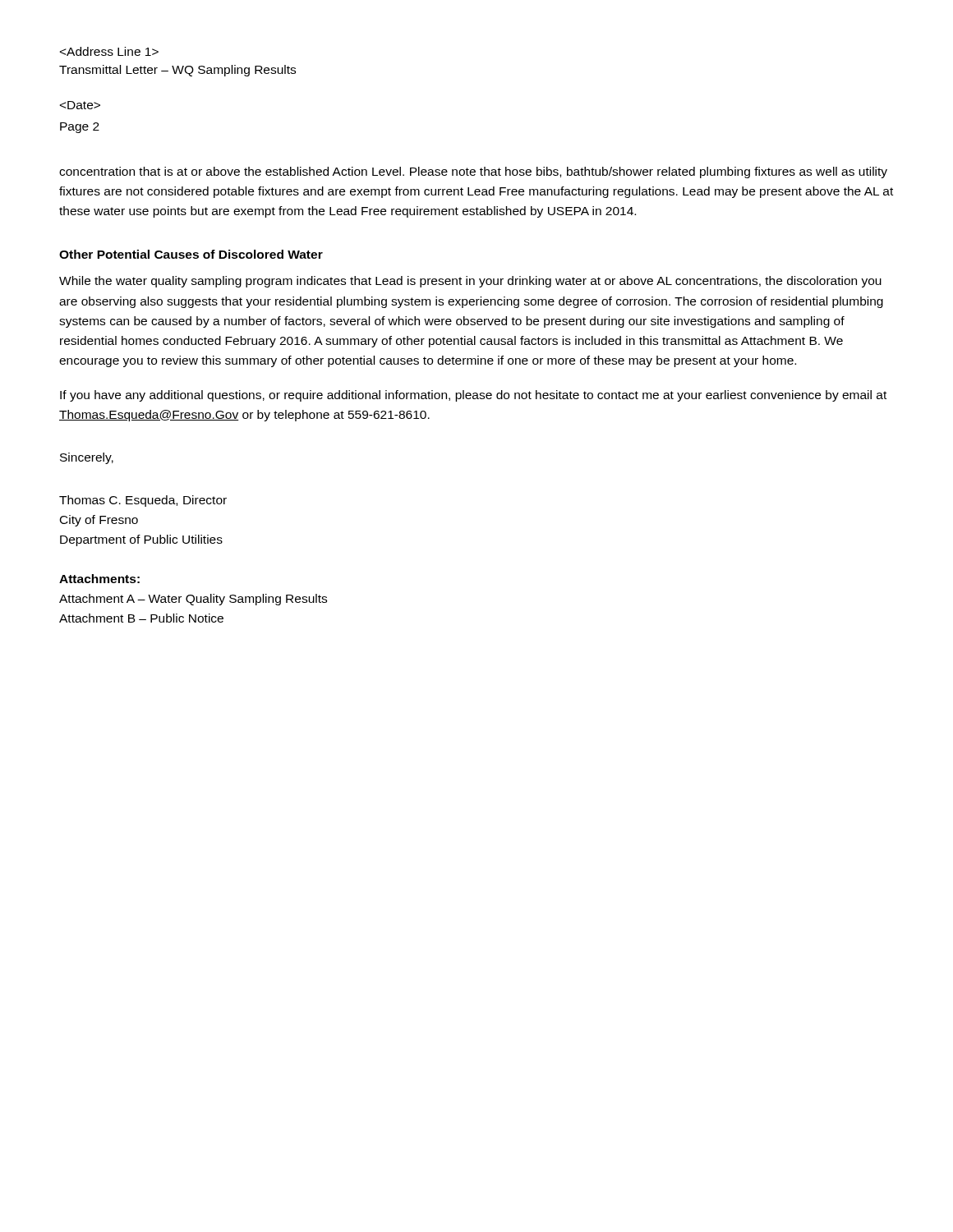Where does it say "Page 2"?

[79, 126]
